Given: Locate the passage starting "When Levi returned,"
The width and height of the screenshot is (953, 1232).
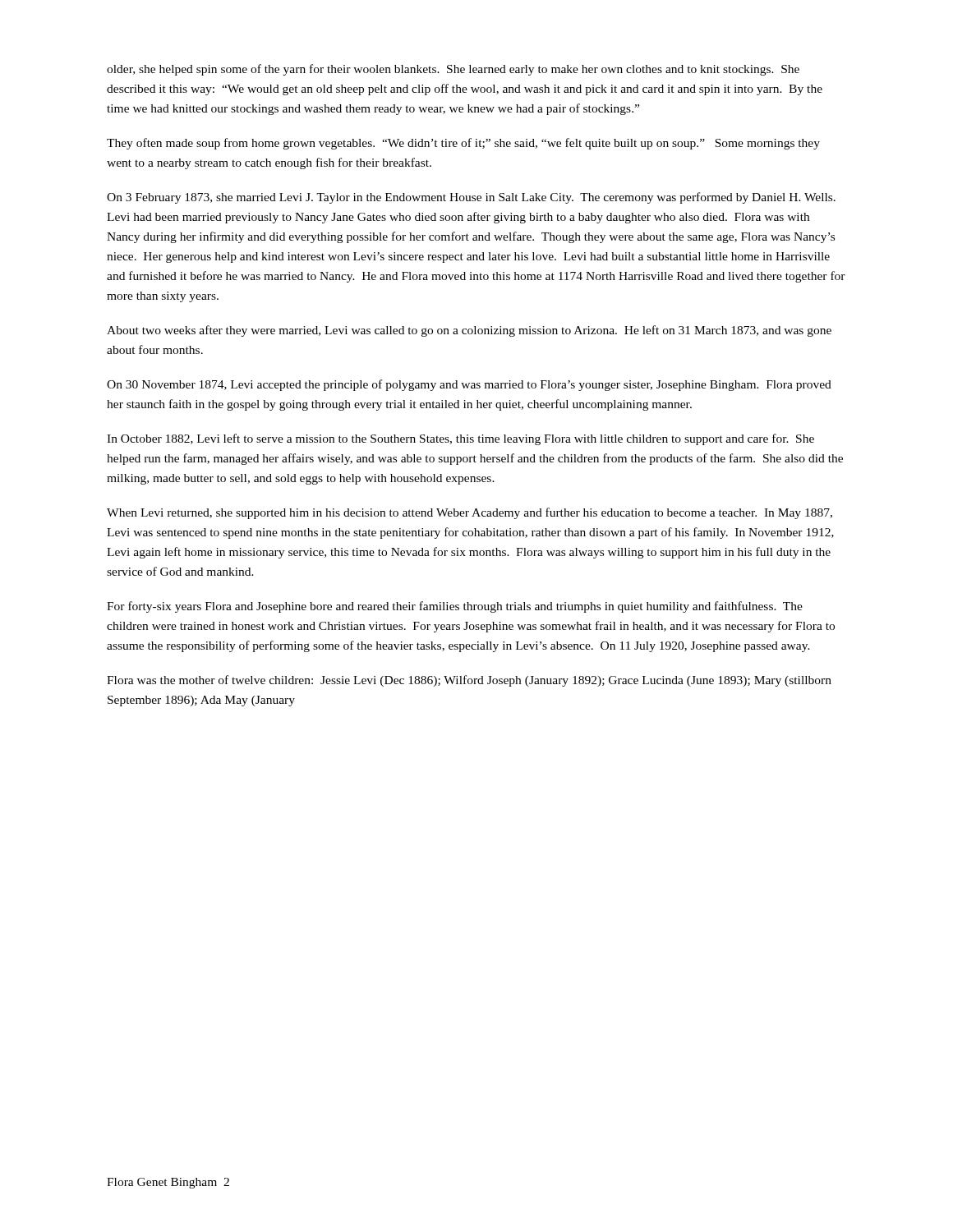Looking at the screenshot, I should pyautogui.click(x=470, y=542).
